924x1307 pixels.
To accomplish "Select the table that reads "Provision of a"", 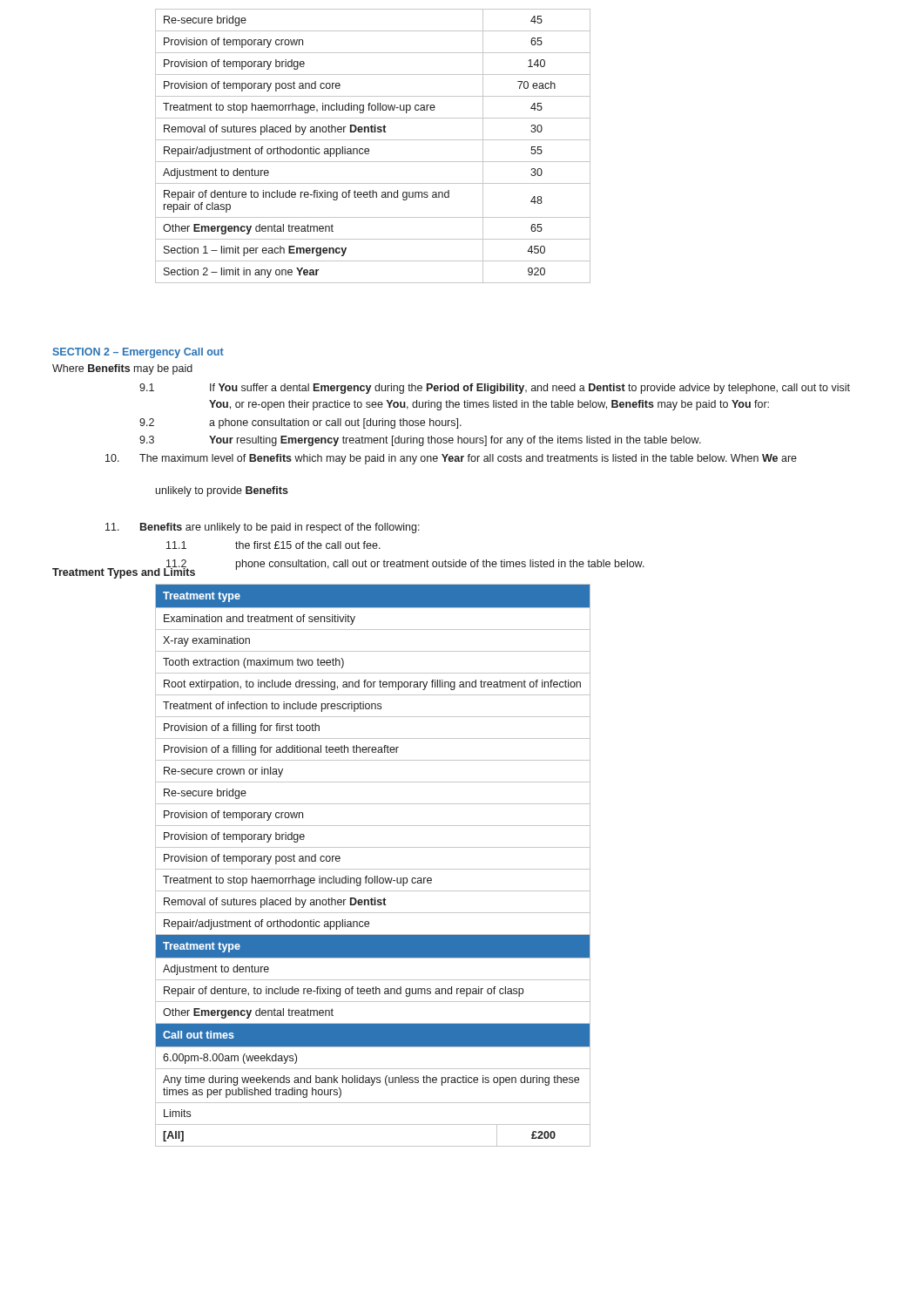I will tap(373, 865).
